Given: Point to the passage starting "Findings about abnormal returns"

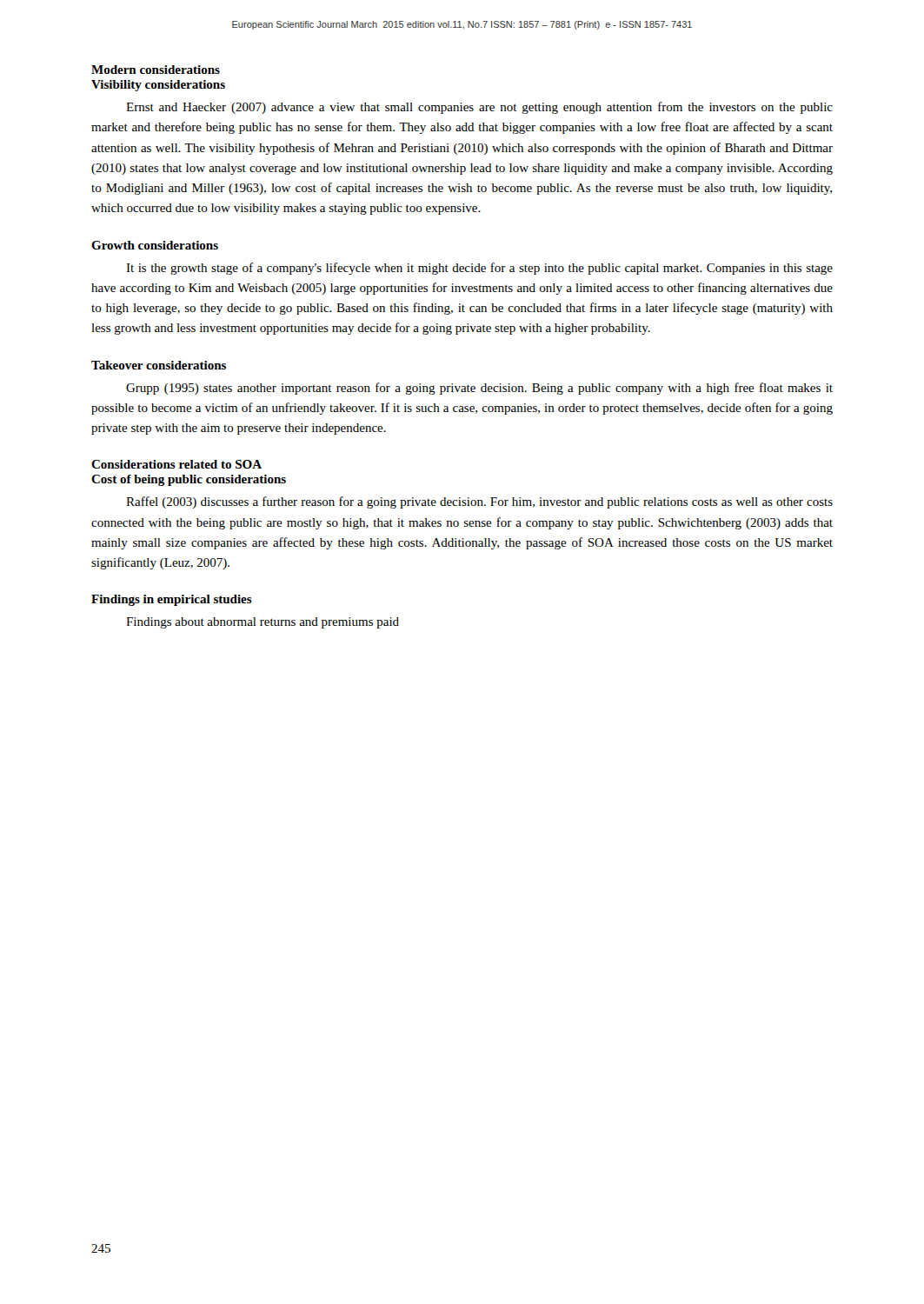Looking at the screenshot, I should (263, 623).
